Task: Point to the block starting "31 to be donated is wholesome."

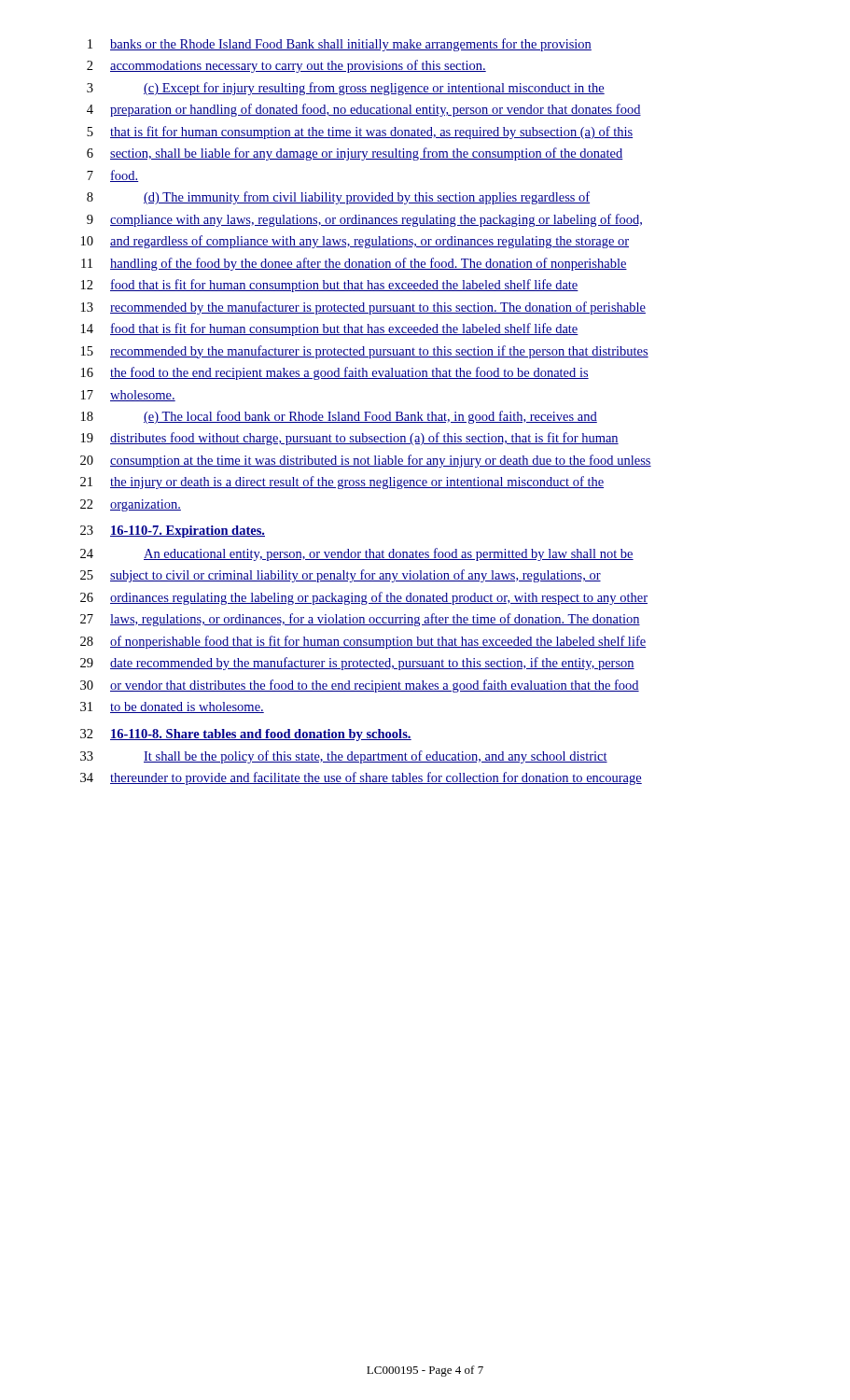Action: click(172, 707)
